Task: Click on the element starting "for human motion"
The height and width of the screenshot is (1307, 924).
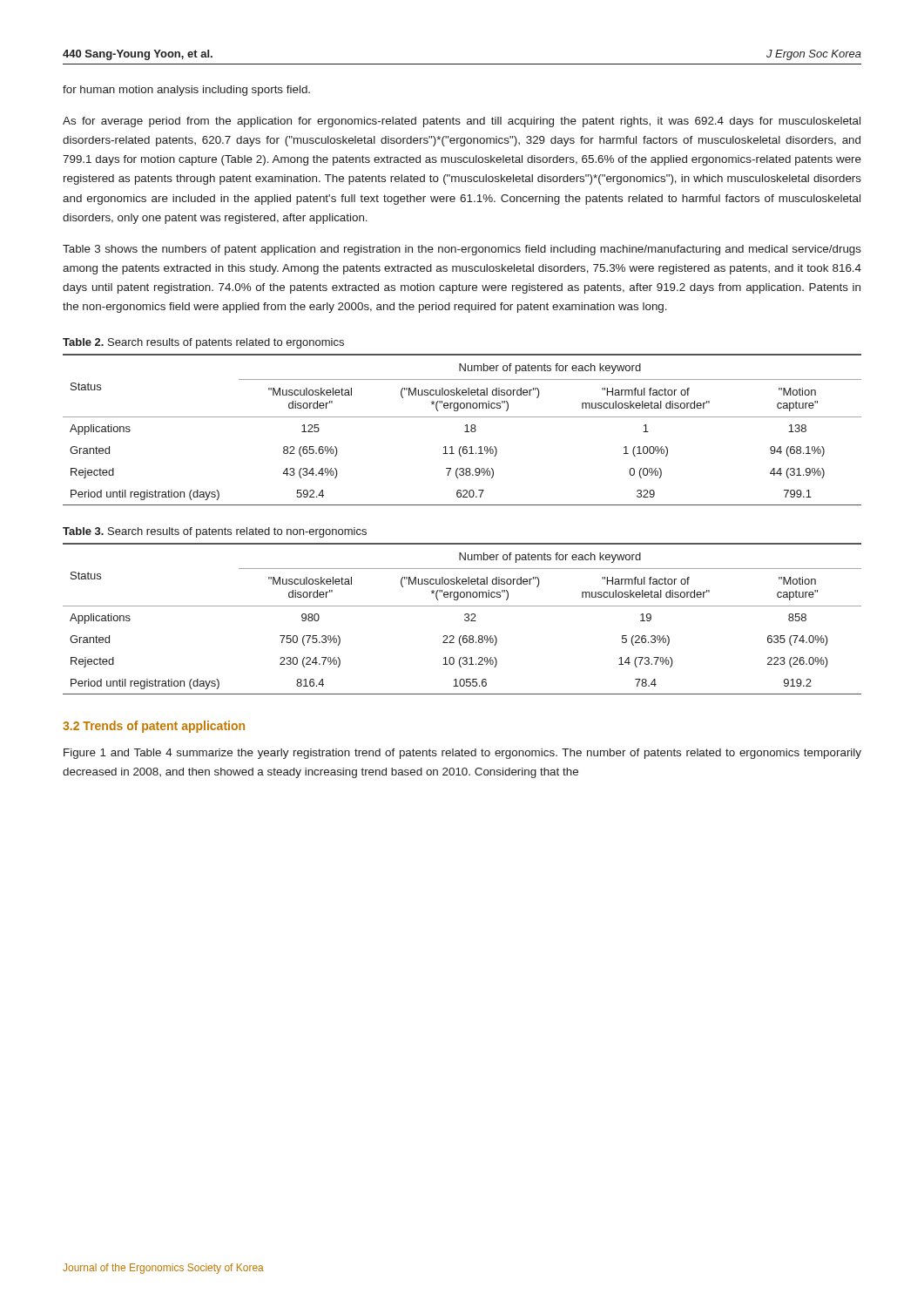Action: pos(187,89)
